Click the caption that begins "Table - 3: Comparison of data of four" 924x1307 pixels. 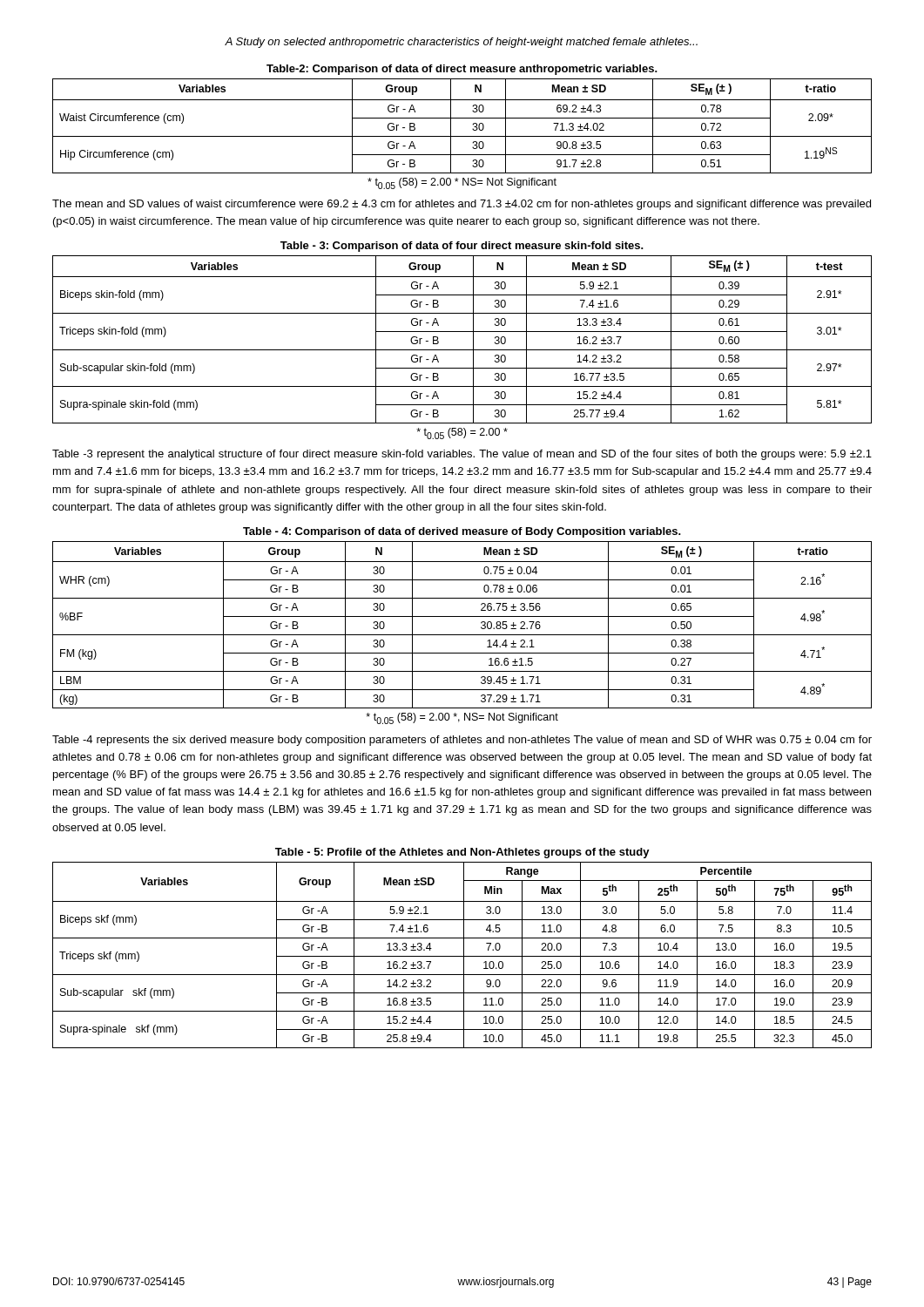click(x=462, y=246)
